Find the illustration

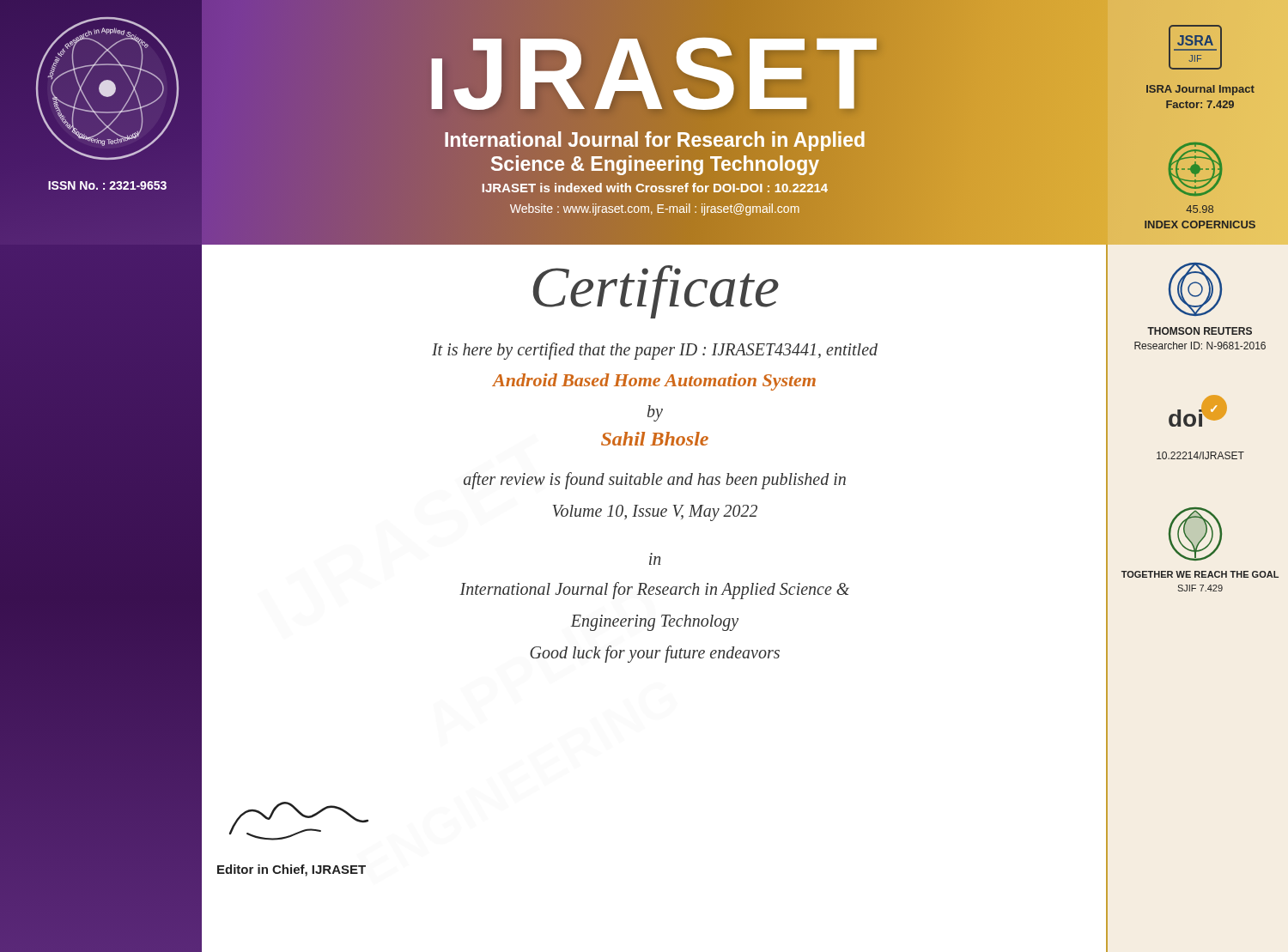[x=299, y=819]
